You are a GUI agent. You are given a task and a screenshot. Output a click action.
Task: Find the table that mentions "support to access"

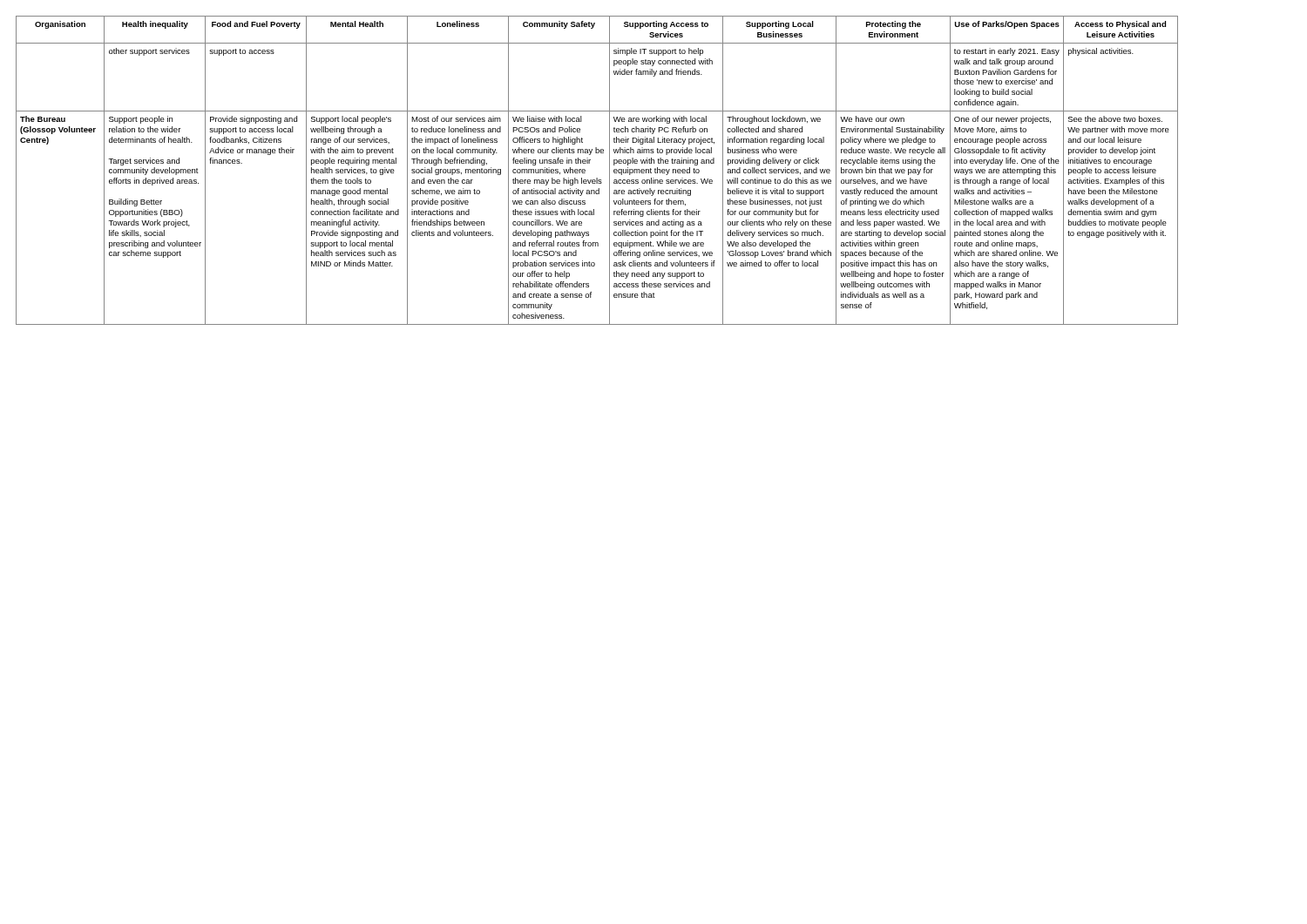654,170
